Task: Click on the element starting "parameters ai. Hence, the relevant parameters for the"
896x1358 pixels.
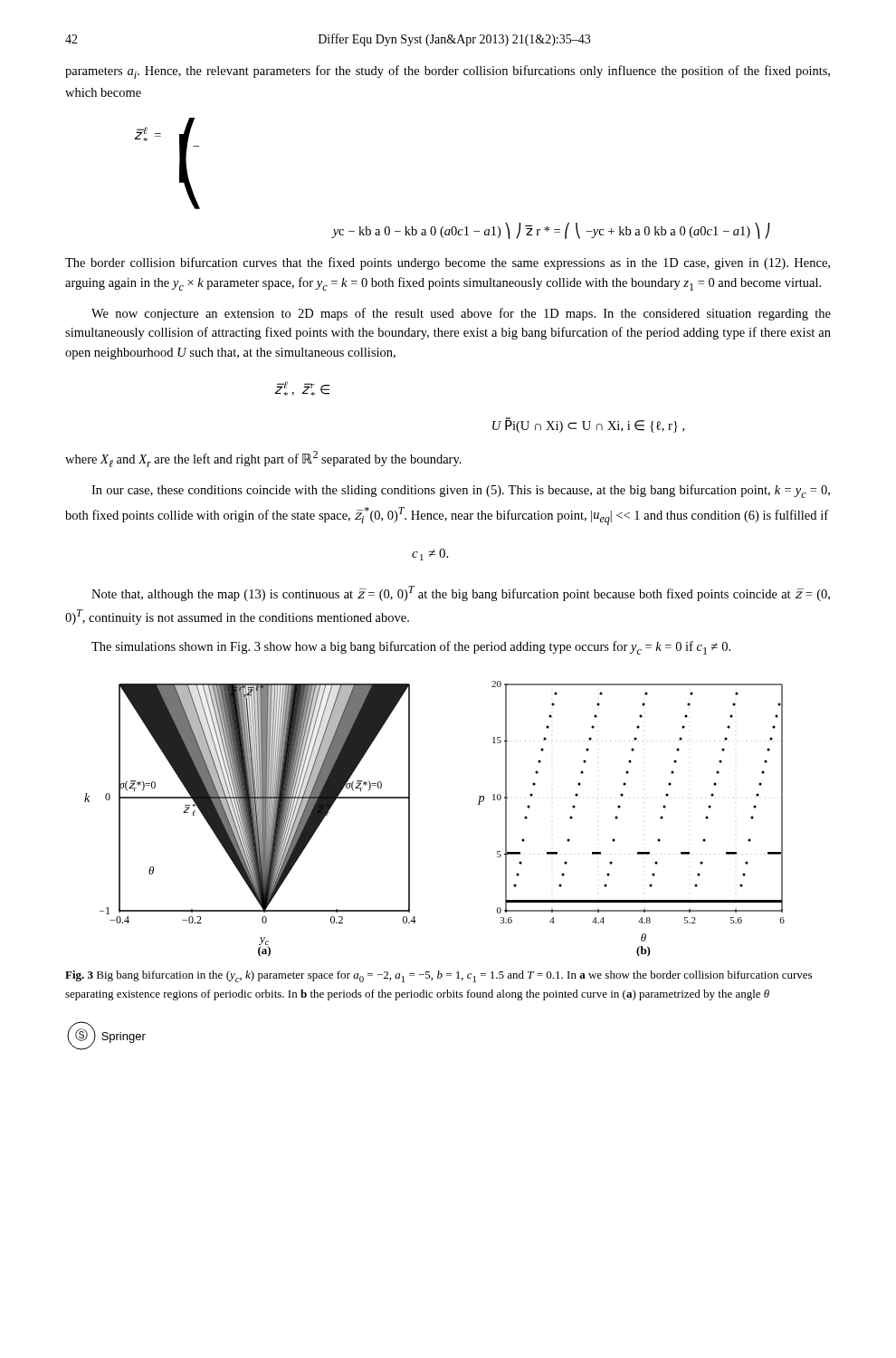Action: pos(448,82)
